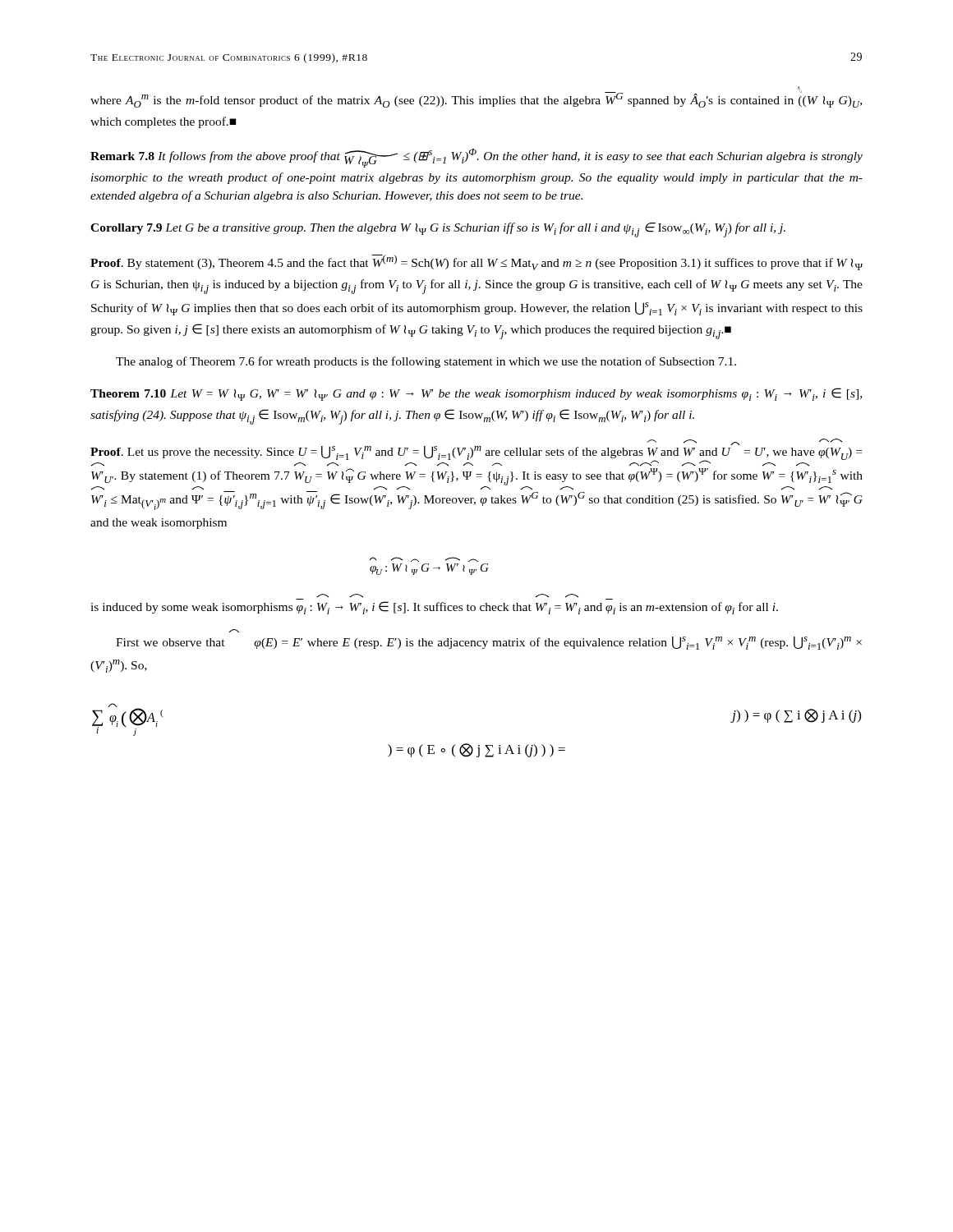
Task: Select the text block containing "Remark 7.8 It follows from the above proof"
Action: [476, 175]
